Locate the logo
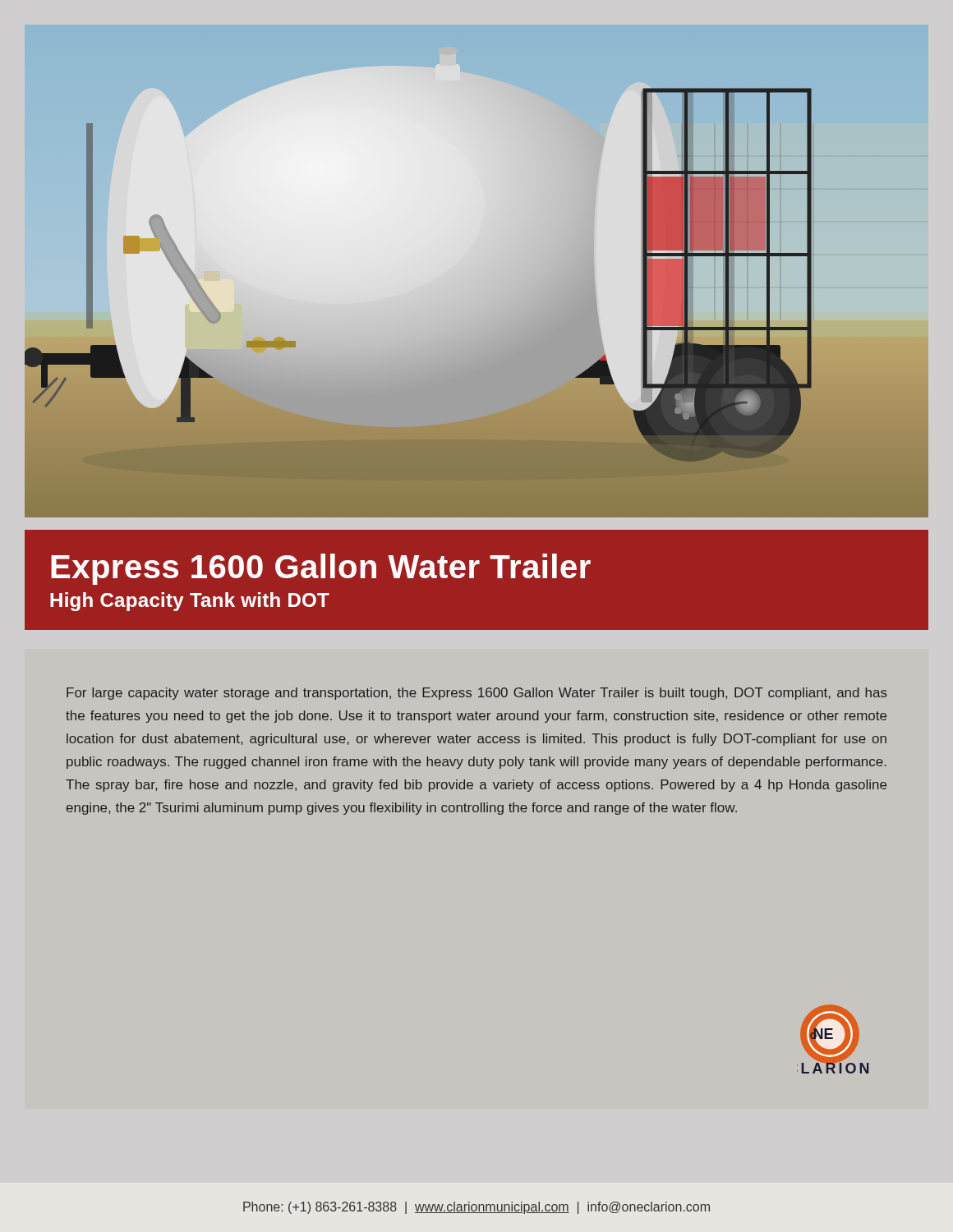Screen dimensions: 1232x953 846,1046
